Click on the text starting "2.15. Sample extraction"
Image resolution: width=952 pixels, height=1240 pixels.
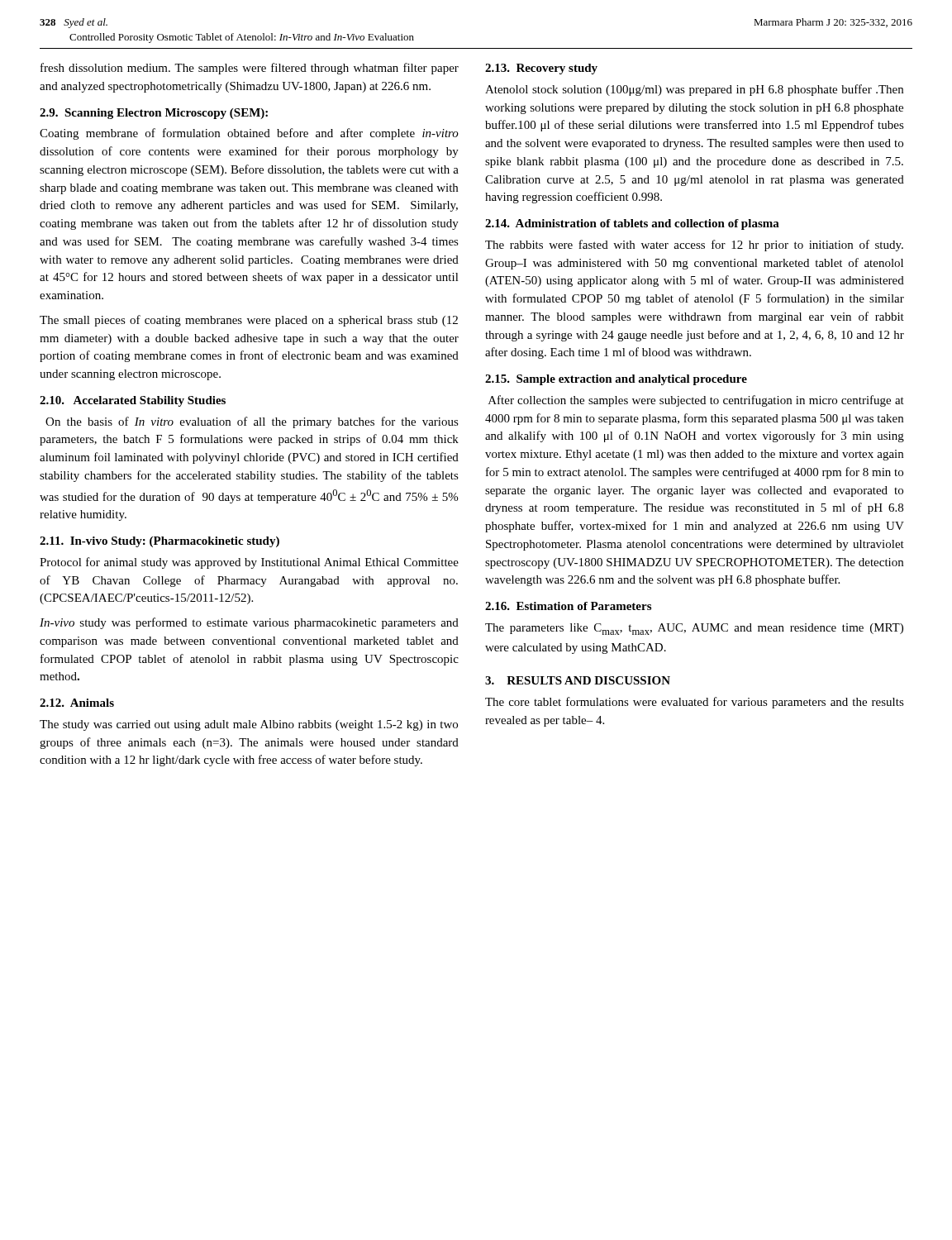(616, 379)
